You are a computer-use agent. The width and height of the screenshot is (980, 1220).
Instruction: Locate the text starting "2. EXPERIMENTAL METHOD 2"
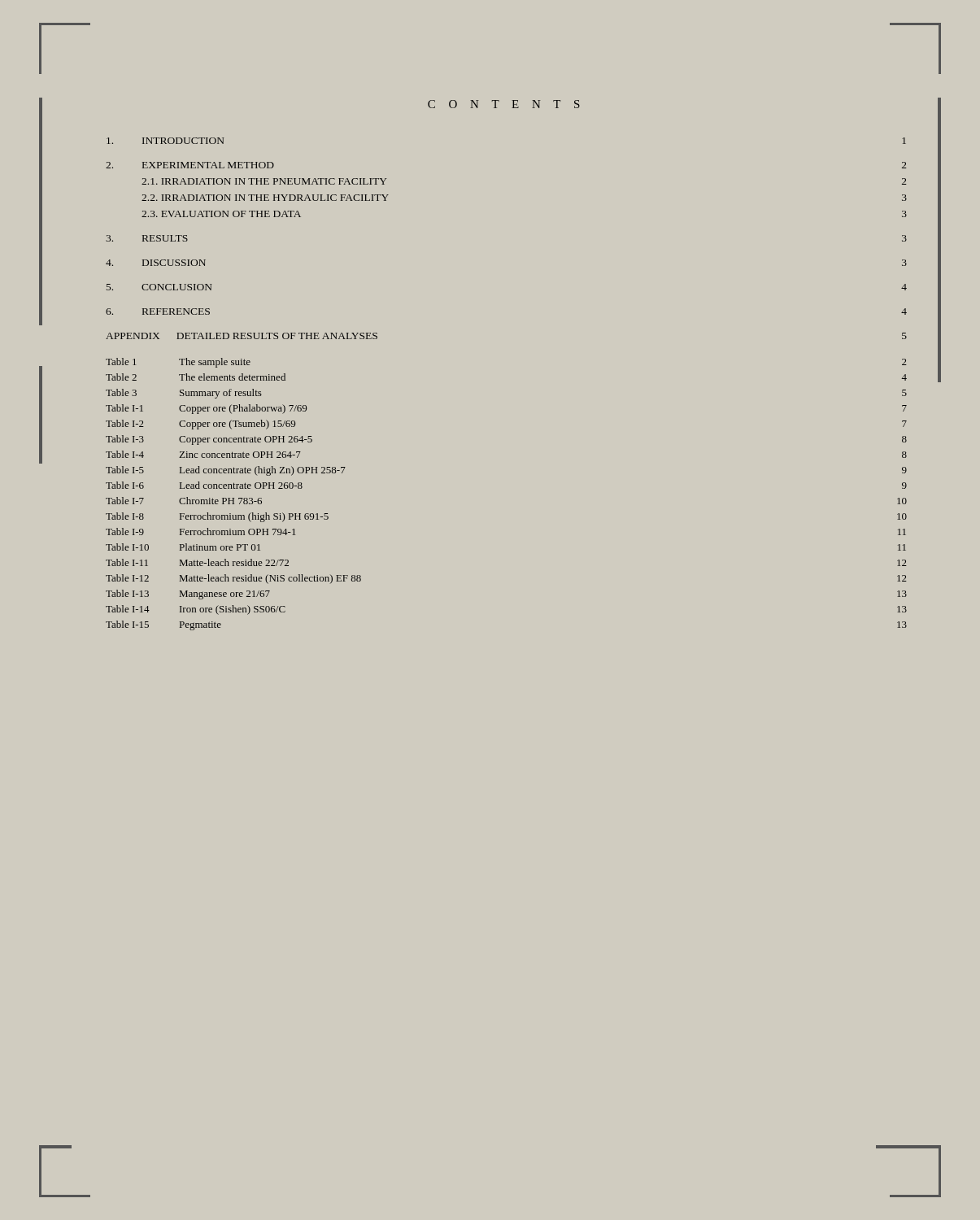(x=109, y=166)
